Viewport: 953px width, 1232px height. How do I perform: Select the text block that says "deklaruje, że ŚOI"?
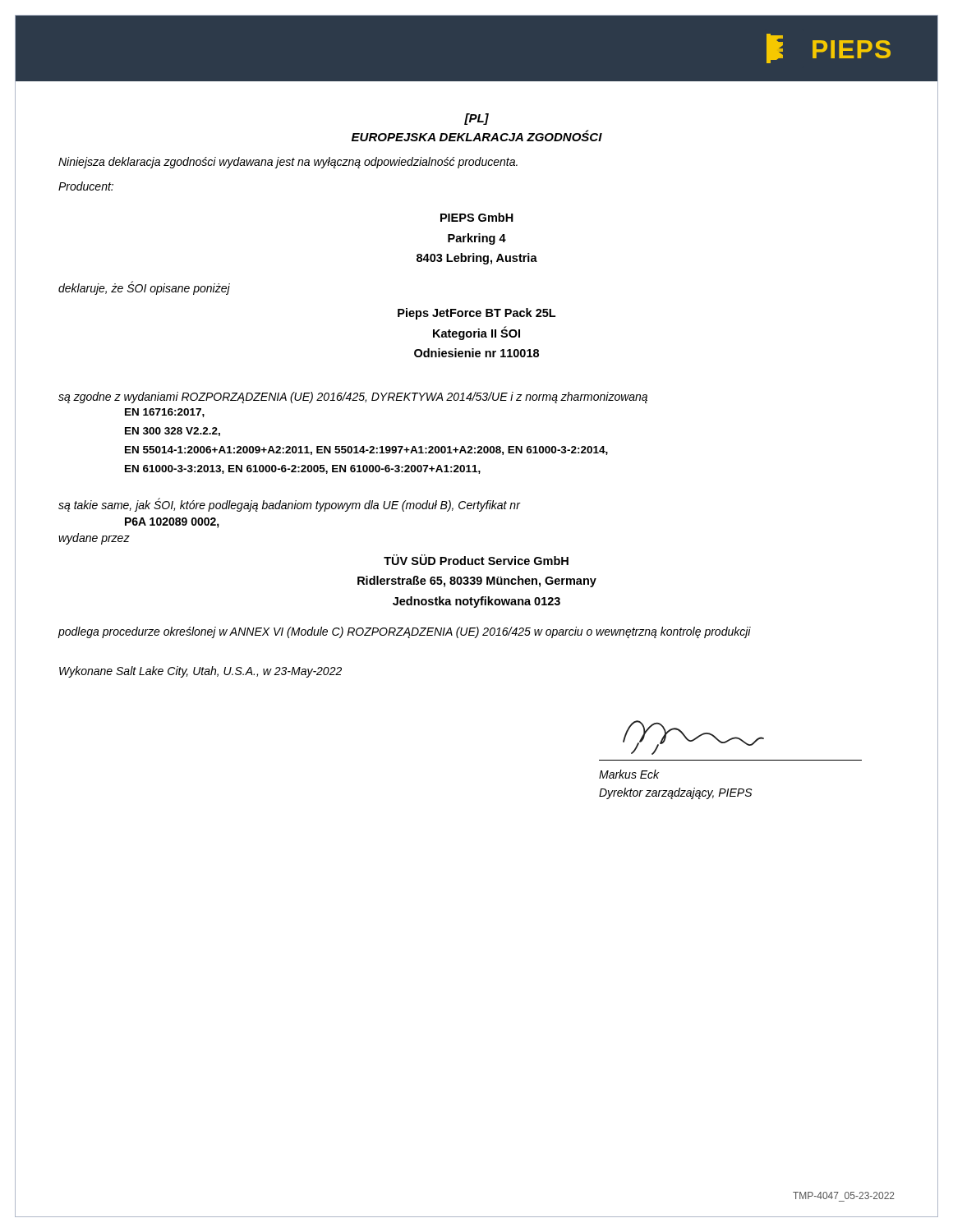click(144, 288)
